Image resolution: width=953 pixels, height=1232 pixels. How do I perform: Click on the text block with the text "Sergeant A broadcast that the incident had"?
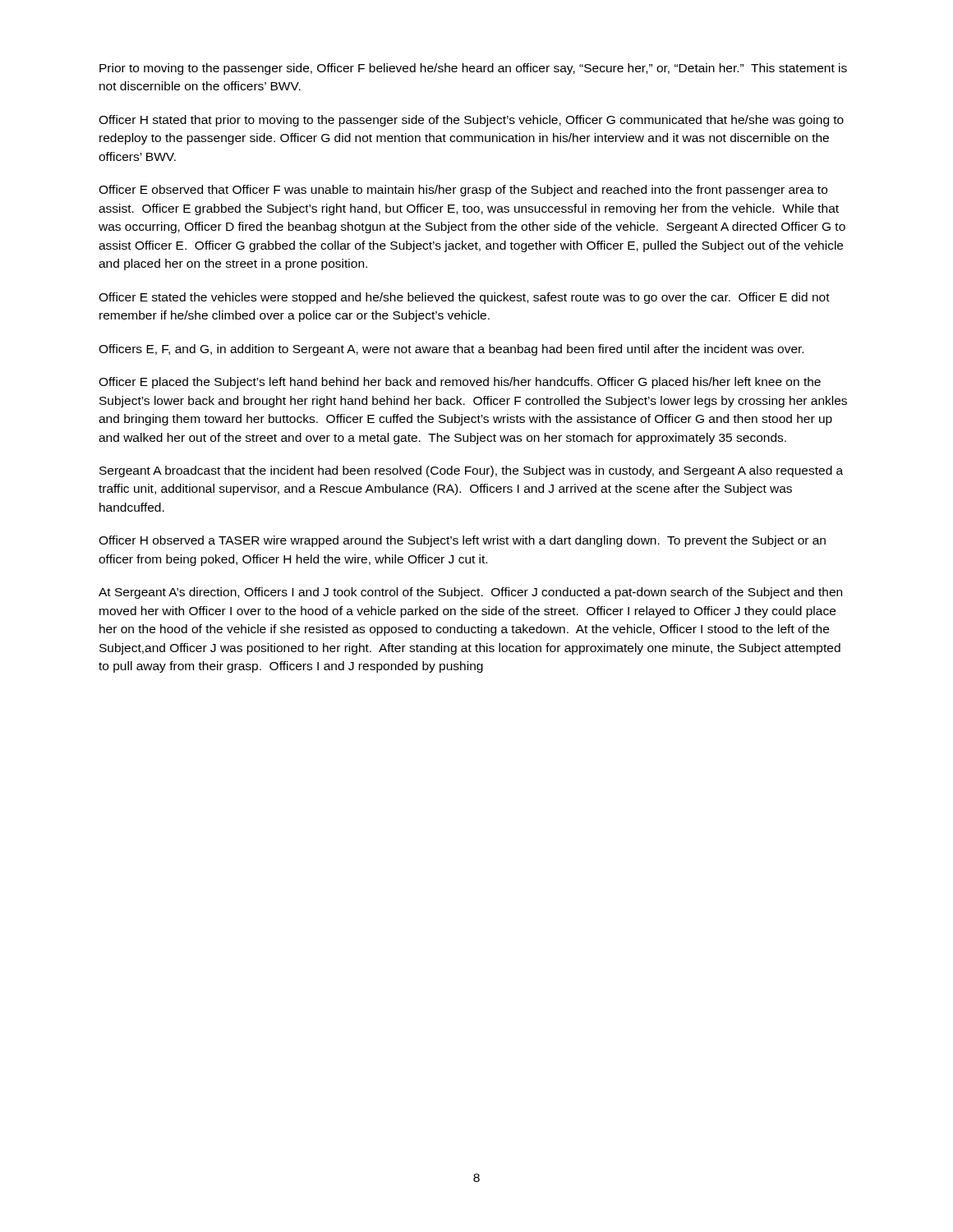point(471,489)
